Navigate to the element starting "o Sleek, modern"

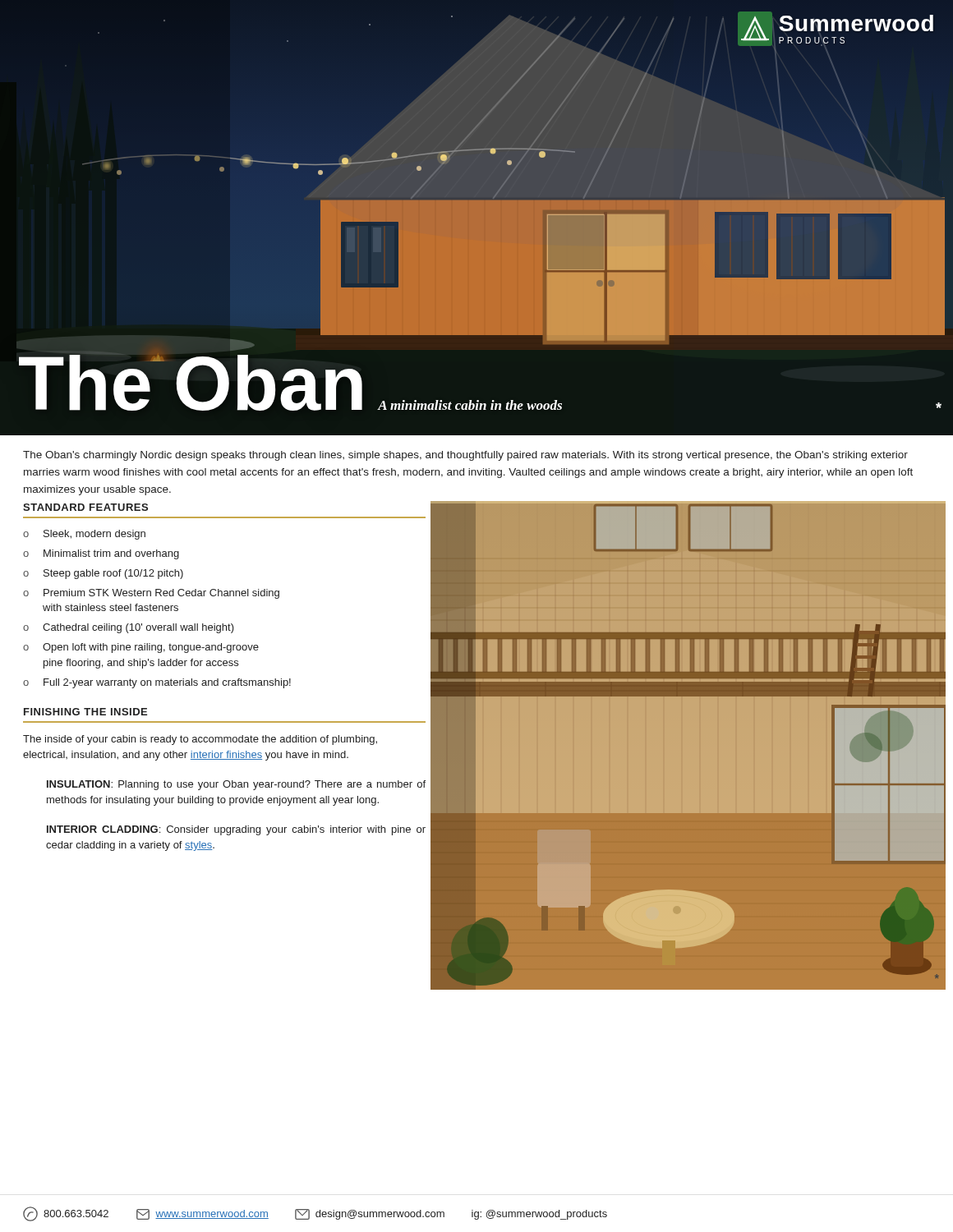(x=84, y=534)
